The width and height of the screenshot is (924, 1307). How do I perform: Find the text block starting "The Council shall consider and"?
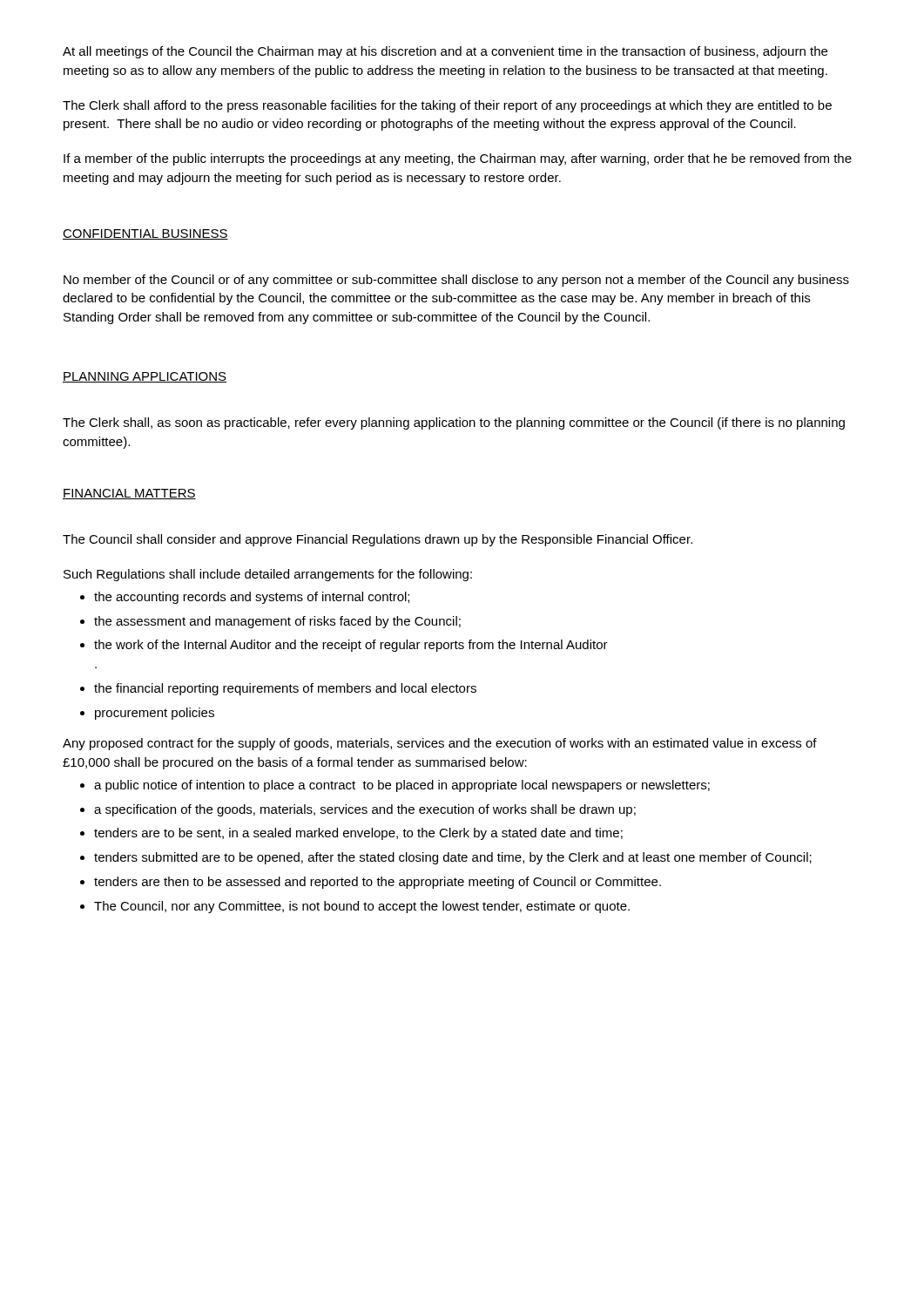378,539
